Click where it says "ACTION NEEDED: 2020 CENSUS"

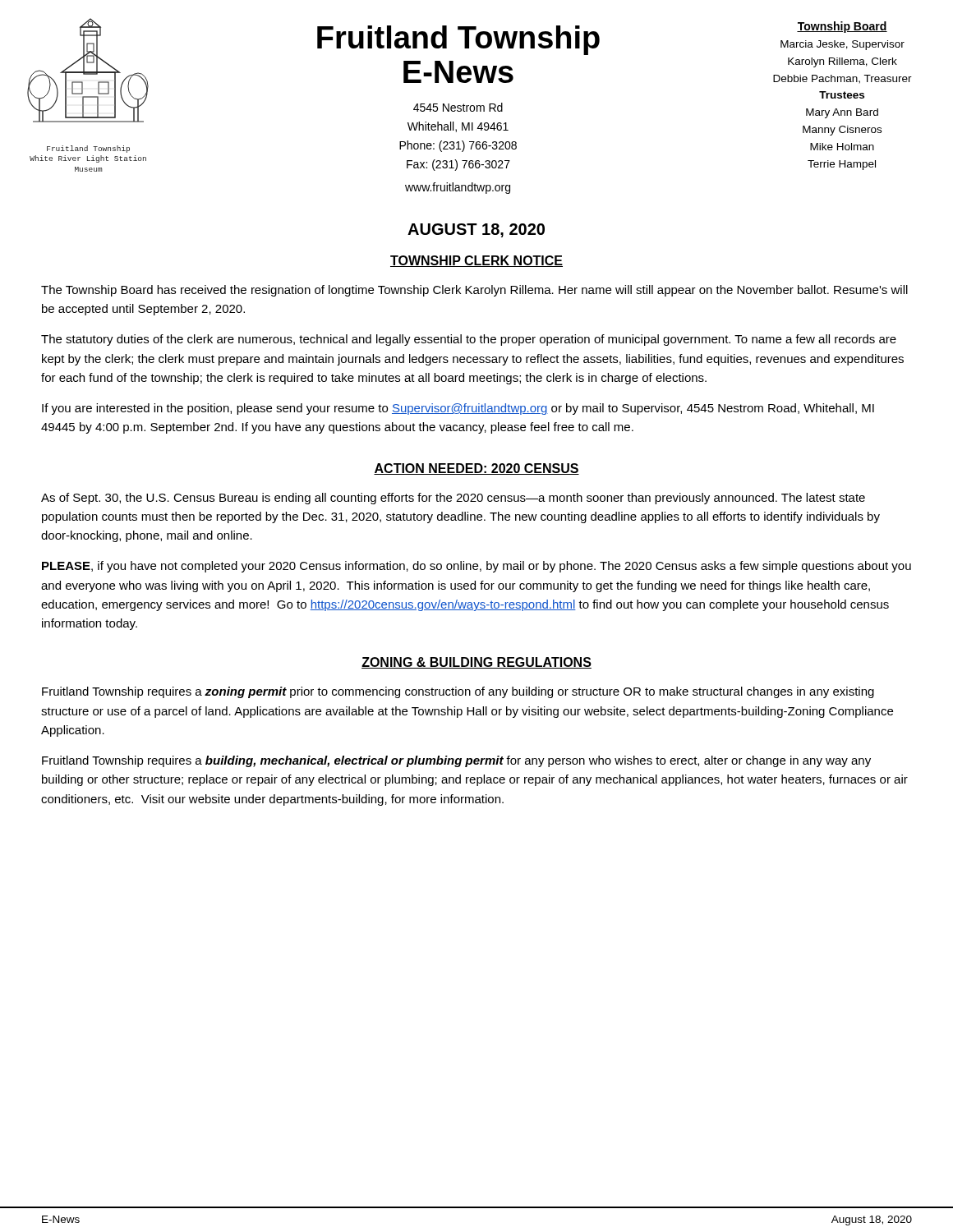[x=476, y=468]
